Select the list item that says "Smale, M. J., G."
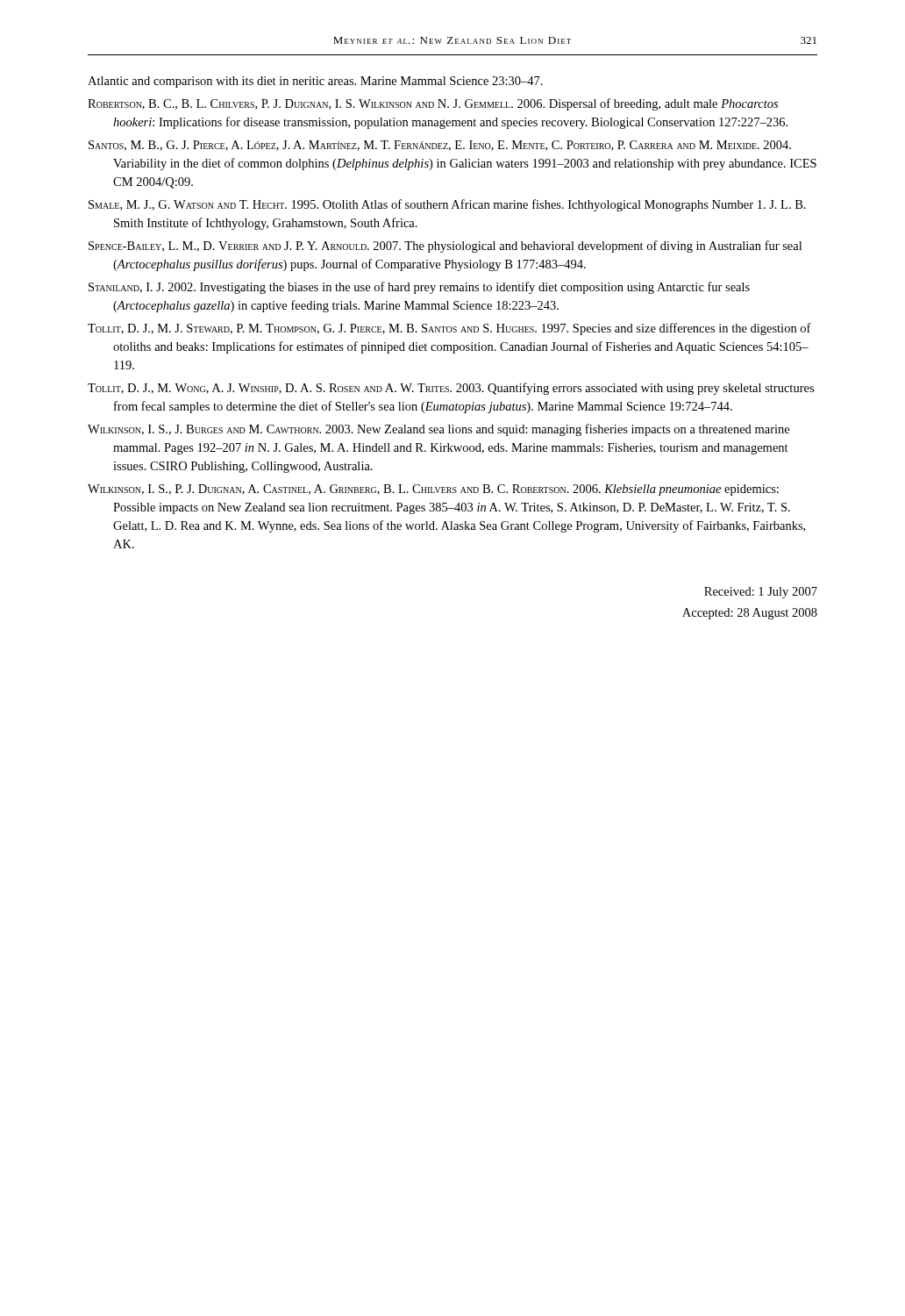Viewport: 905px width, 1316px height. tap(447, 214)
